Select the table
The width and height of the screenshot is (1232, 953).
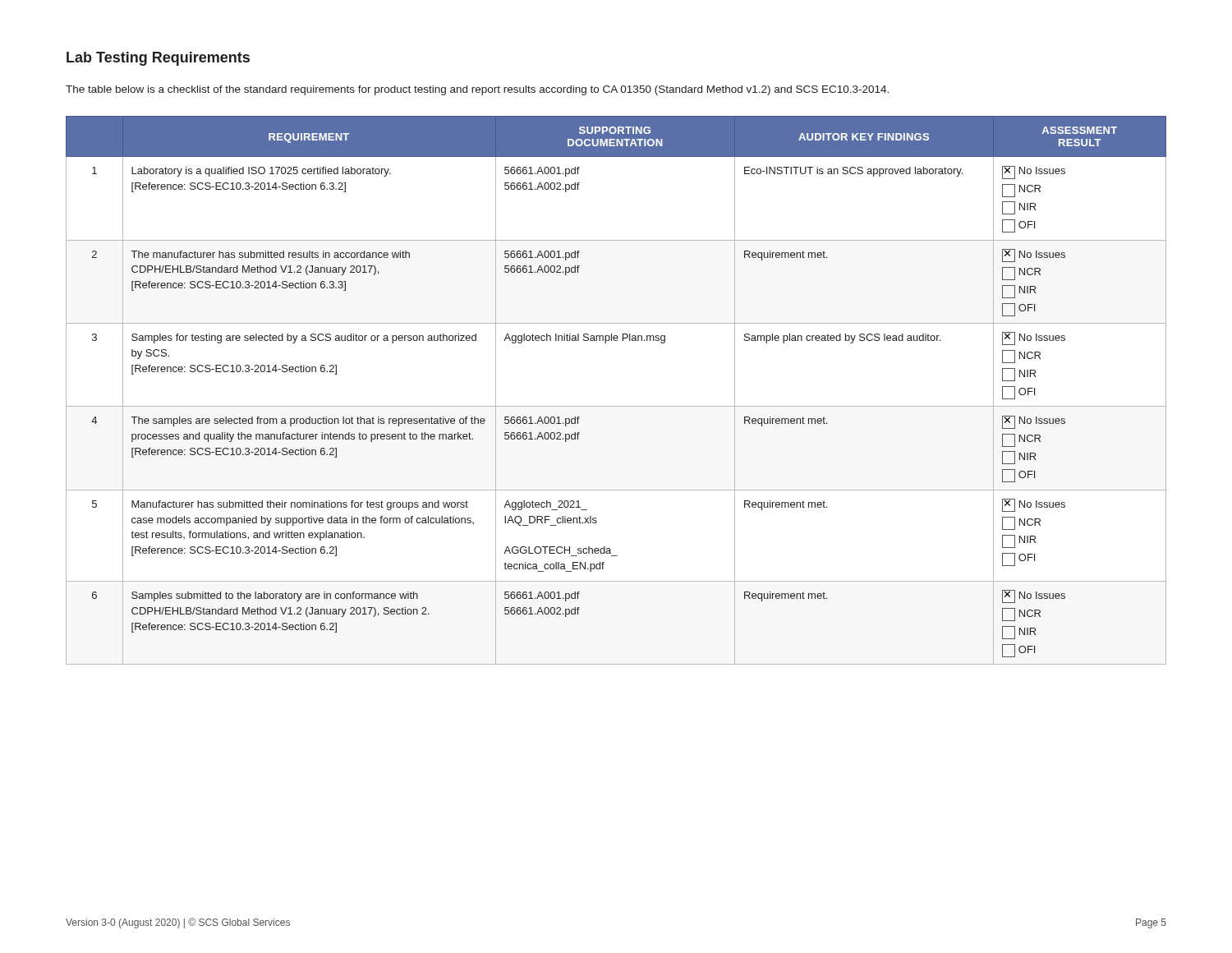coord(616,390)
